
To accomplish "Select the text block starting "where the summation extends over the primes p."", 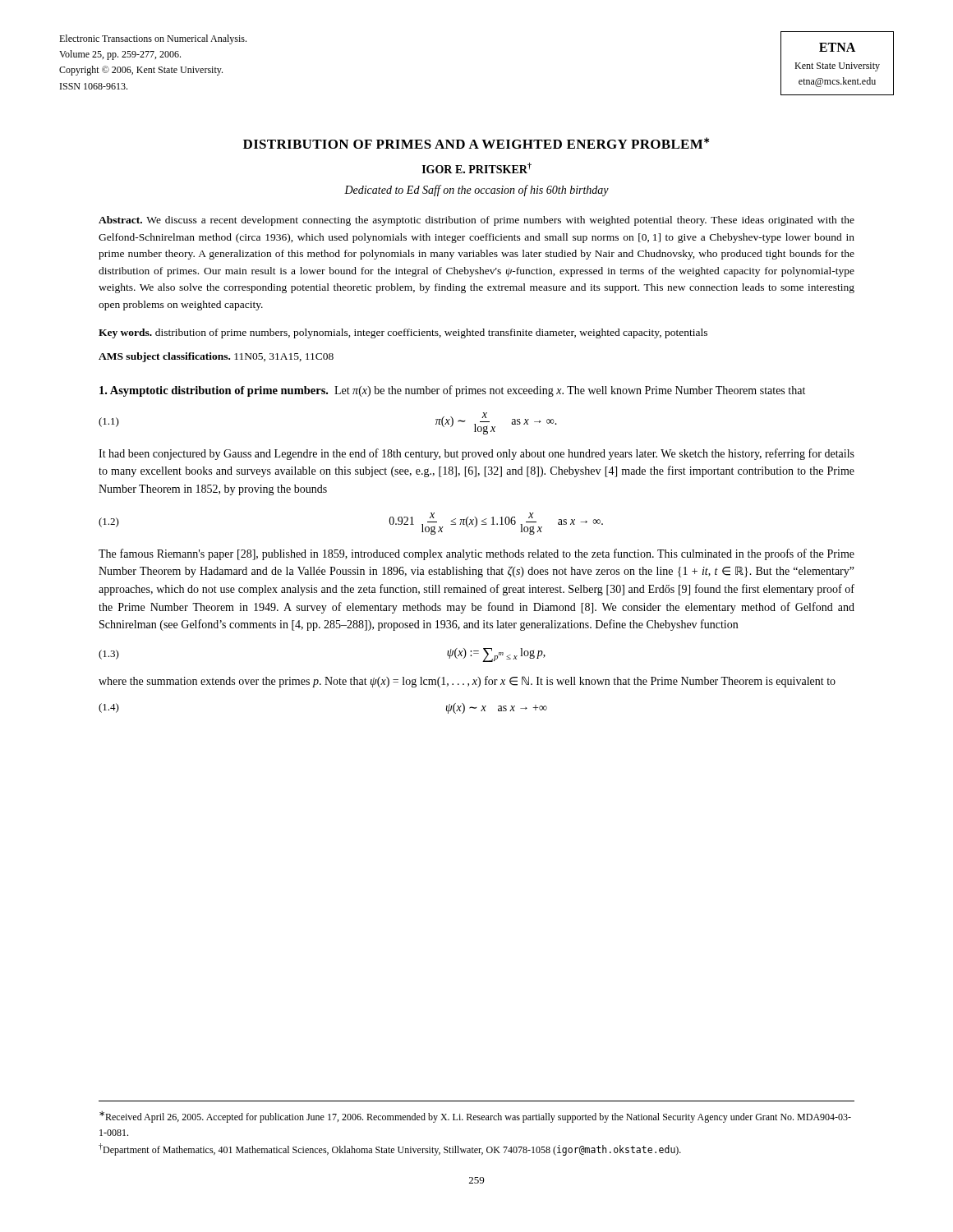I will [467, 681].
